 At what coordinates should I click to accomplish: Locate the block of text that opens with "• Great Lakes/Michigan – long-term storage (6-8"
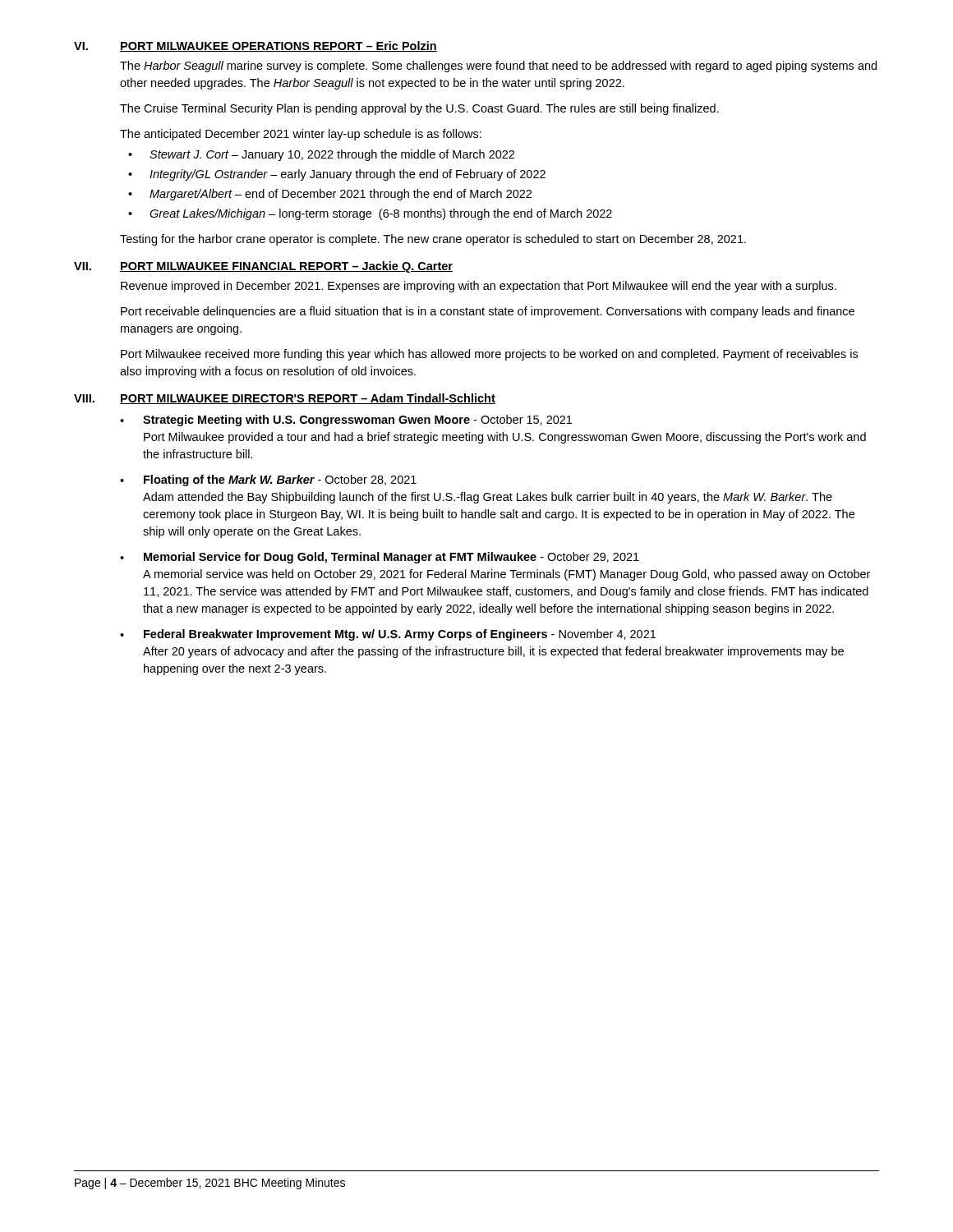click(504, 214)
